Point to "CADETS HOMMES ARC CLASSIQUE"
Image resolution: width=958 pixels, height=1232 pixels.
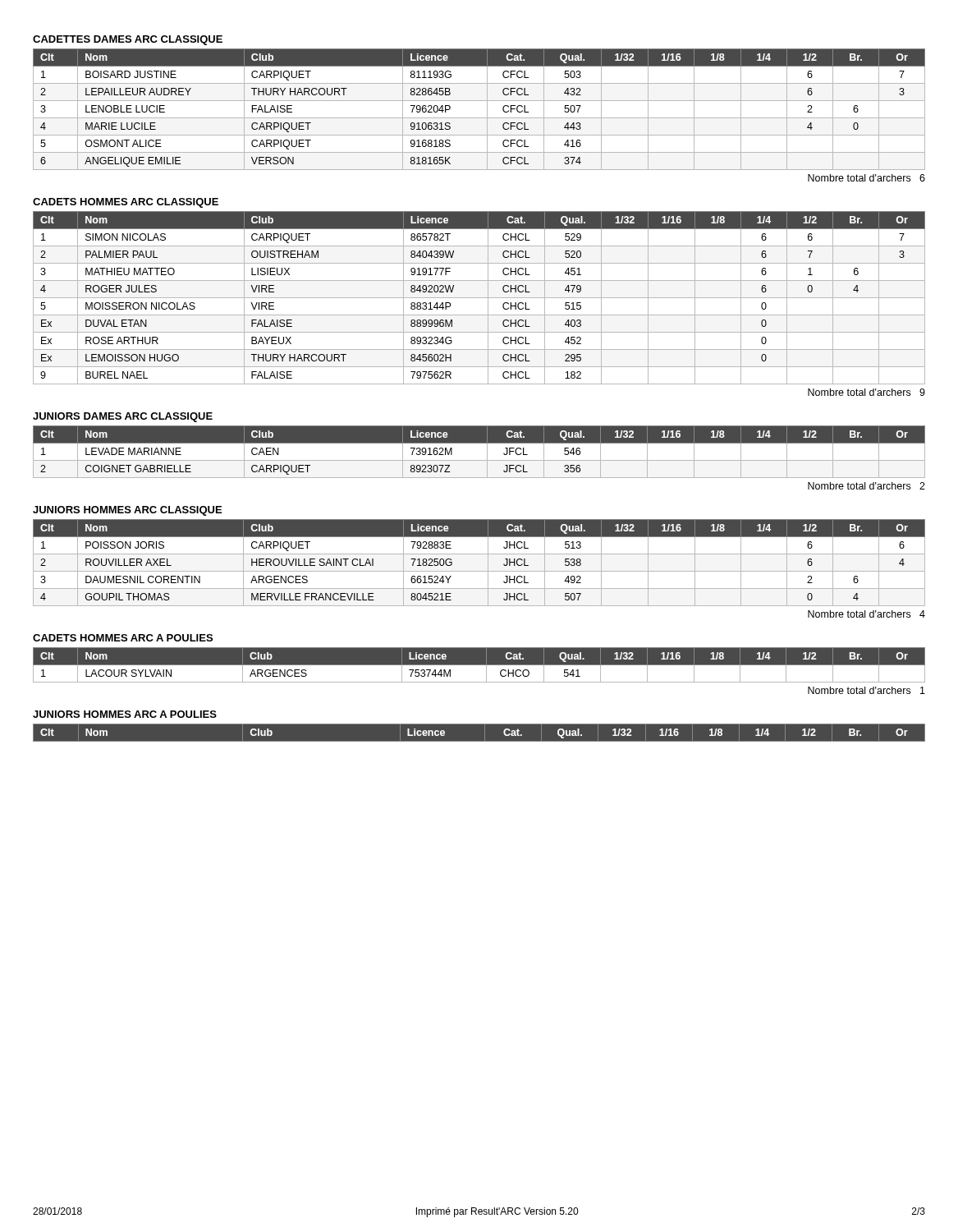[126, 202]
